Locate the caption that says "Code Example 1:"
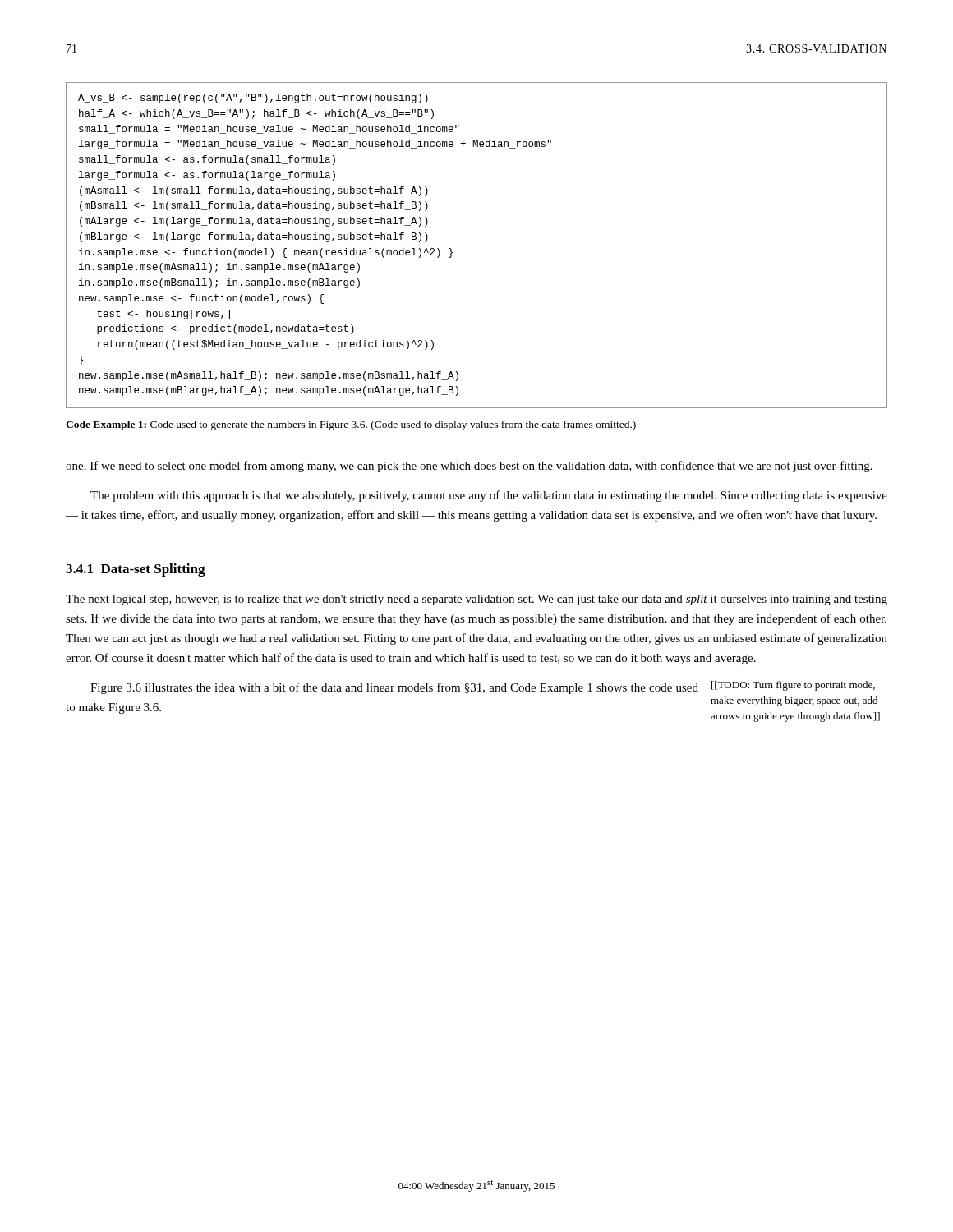The width and height of the screenshot is (953, 1232). tap(351, 424)
